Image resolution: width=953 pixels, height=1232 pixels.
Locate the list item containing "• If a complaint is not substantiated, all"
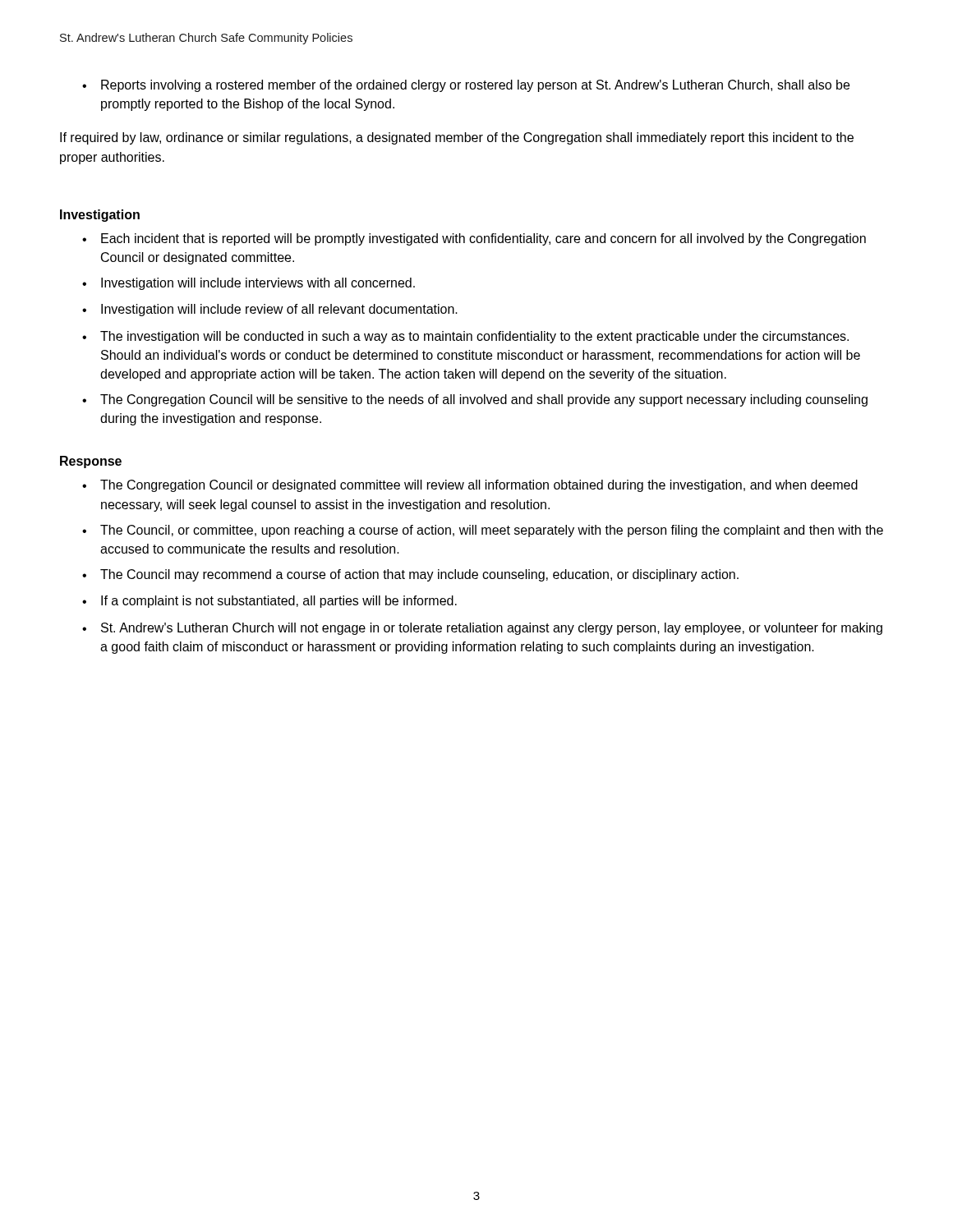(270, 602)
